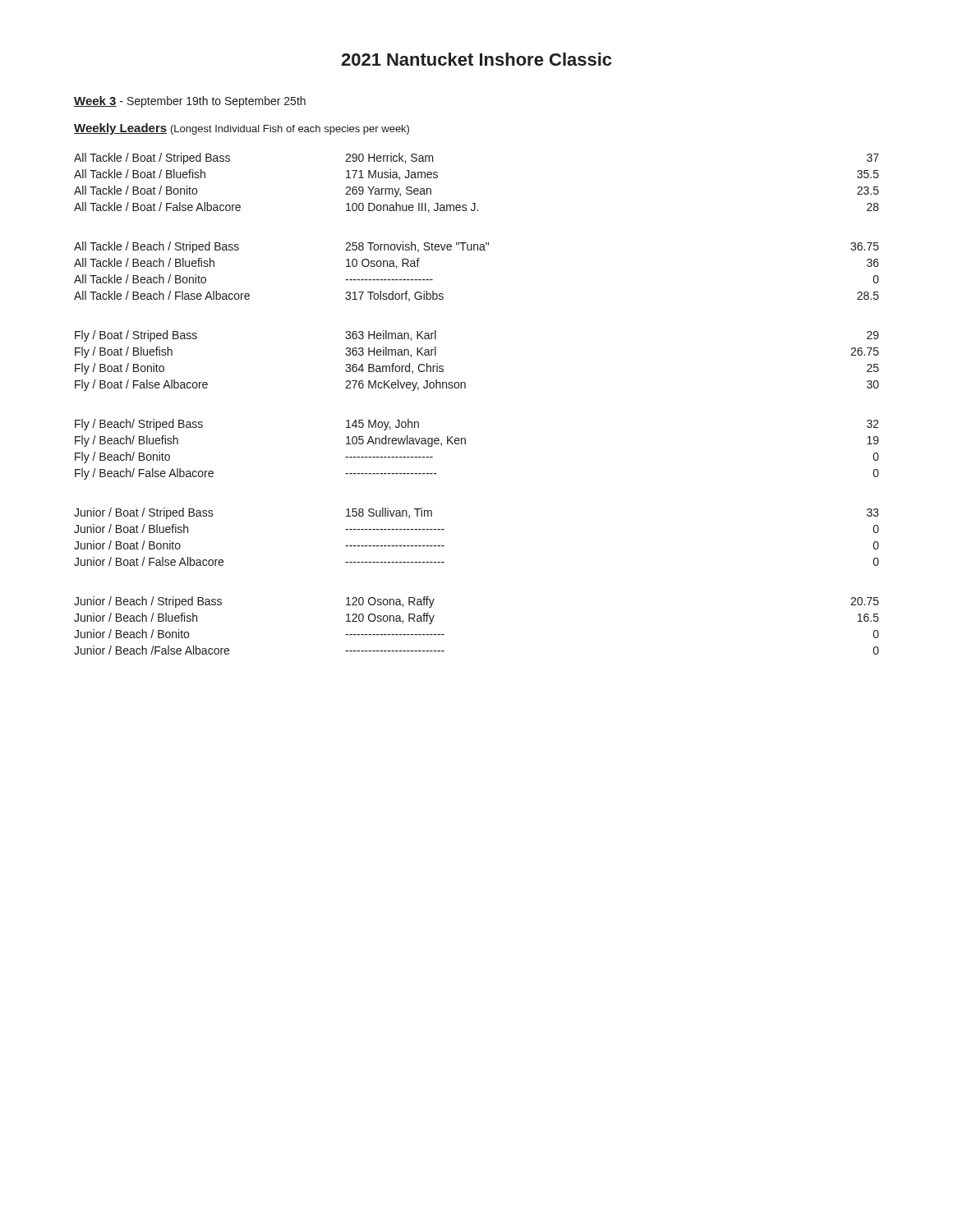Viewport: 953px width, 1232px height.
Task: Find the list item with the text "Fly / Boat / Striped Bass 363 Heilman,"
Action: pos(138,336)
